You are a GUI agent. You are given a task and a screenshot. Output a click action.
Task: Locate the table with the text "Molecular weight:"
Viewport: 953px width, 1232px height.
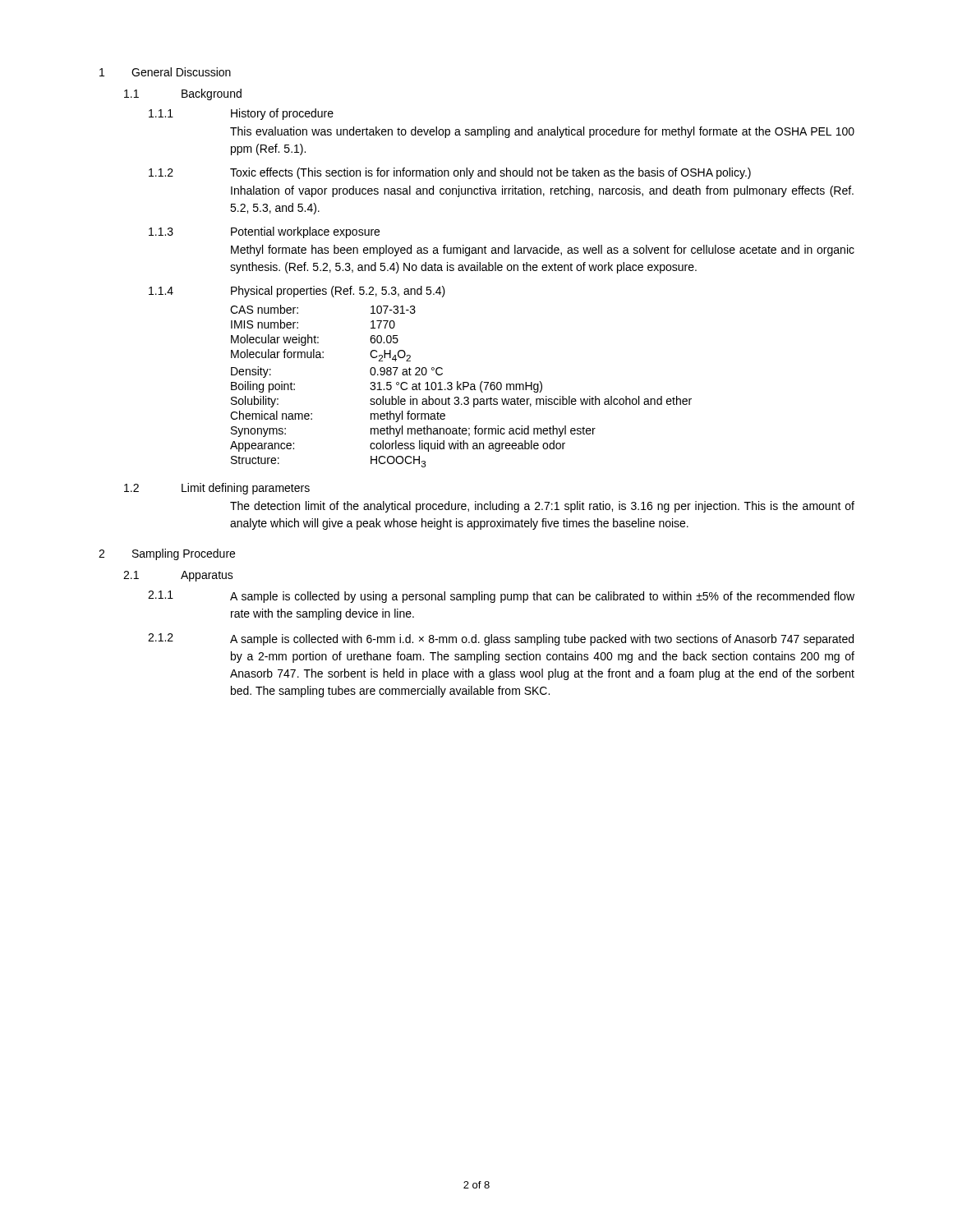(x=476, y=386)
